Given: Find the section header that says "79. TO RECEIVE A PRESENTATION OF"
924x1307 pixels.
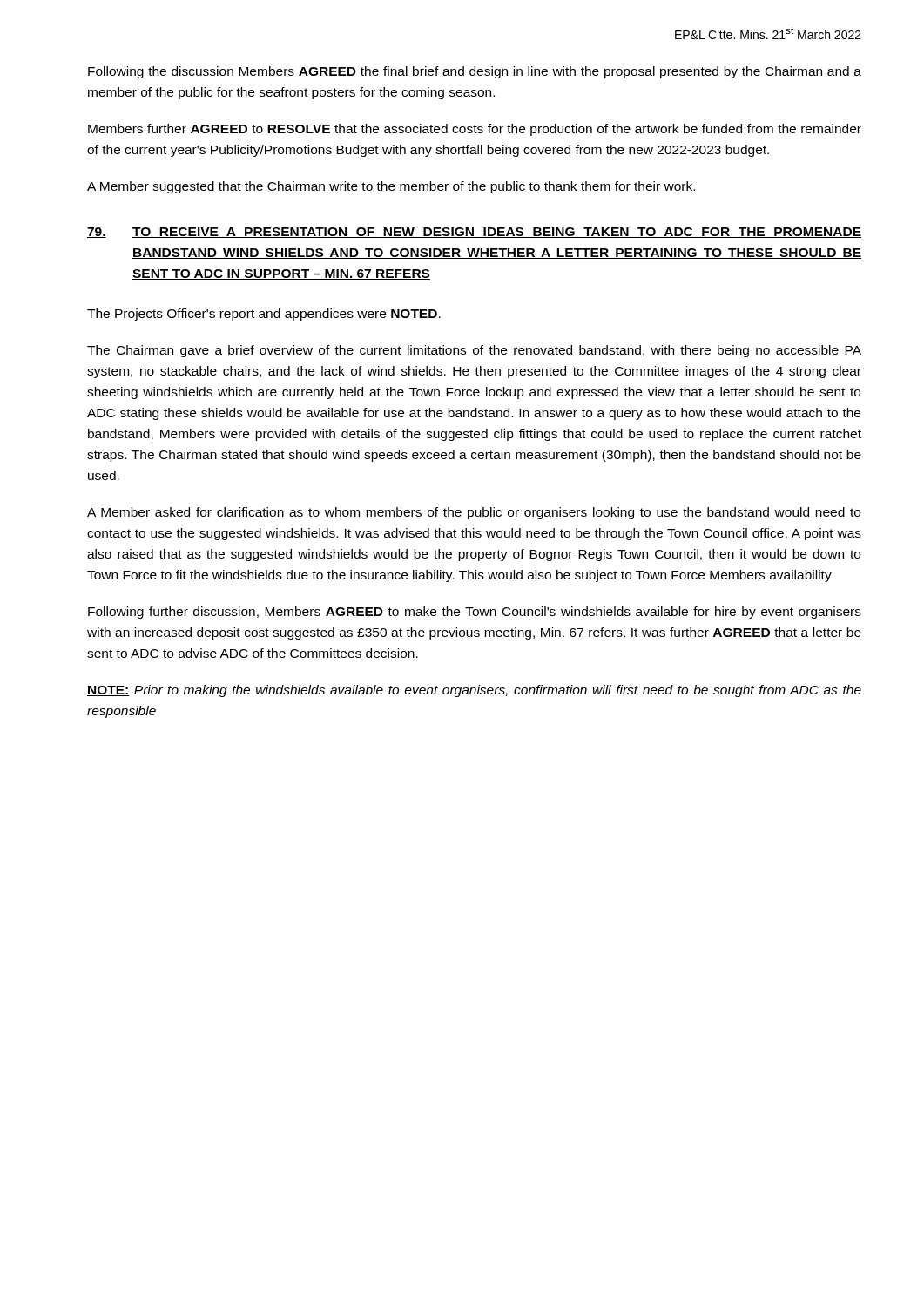Looking at the screenshot, I should pyautogui.click(x=474, y=253).
